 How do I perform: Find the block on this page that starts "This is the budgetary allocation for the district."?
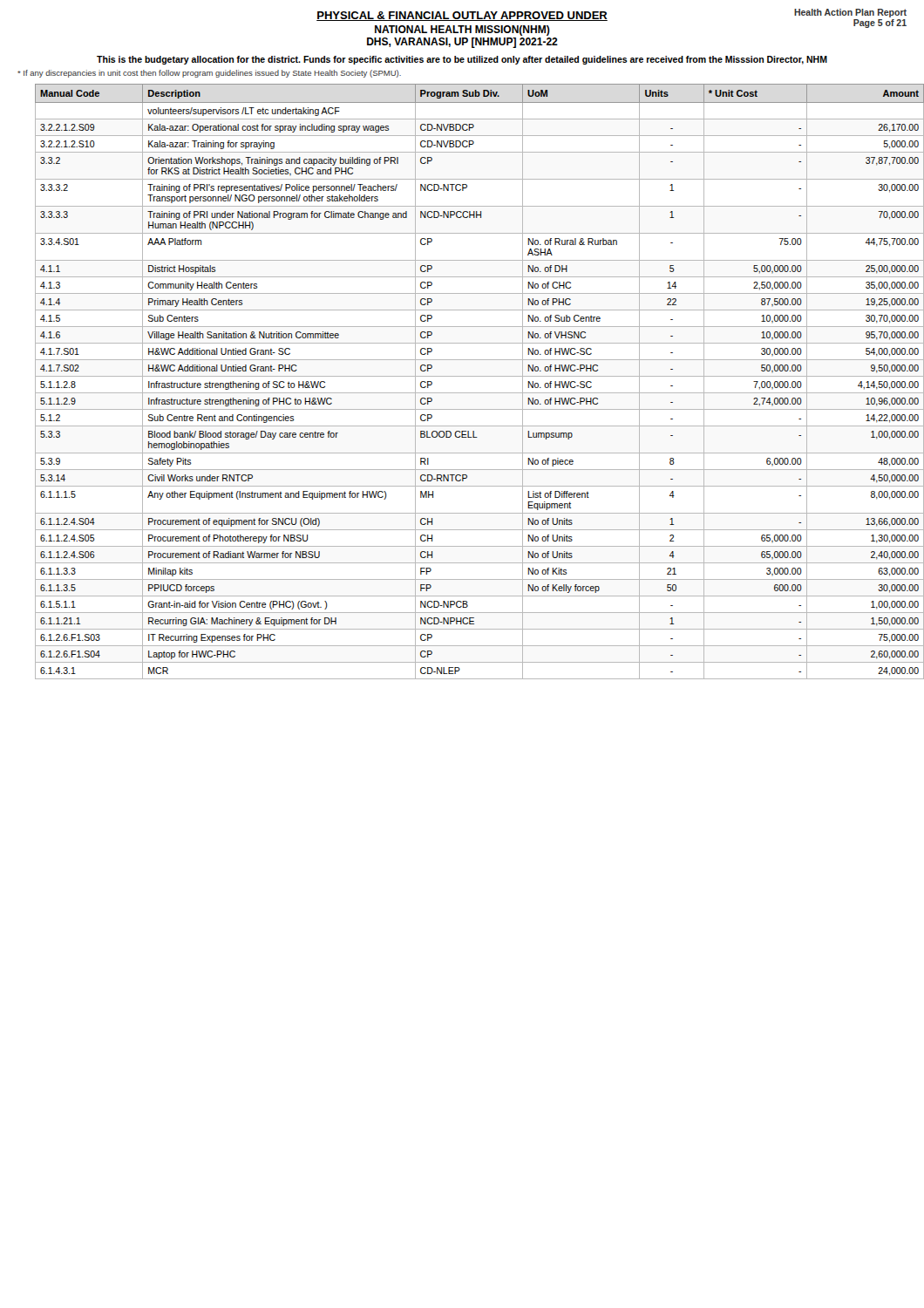[x=462, y=59]
